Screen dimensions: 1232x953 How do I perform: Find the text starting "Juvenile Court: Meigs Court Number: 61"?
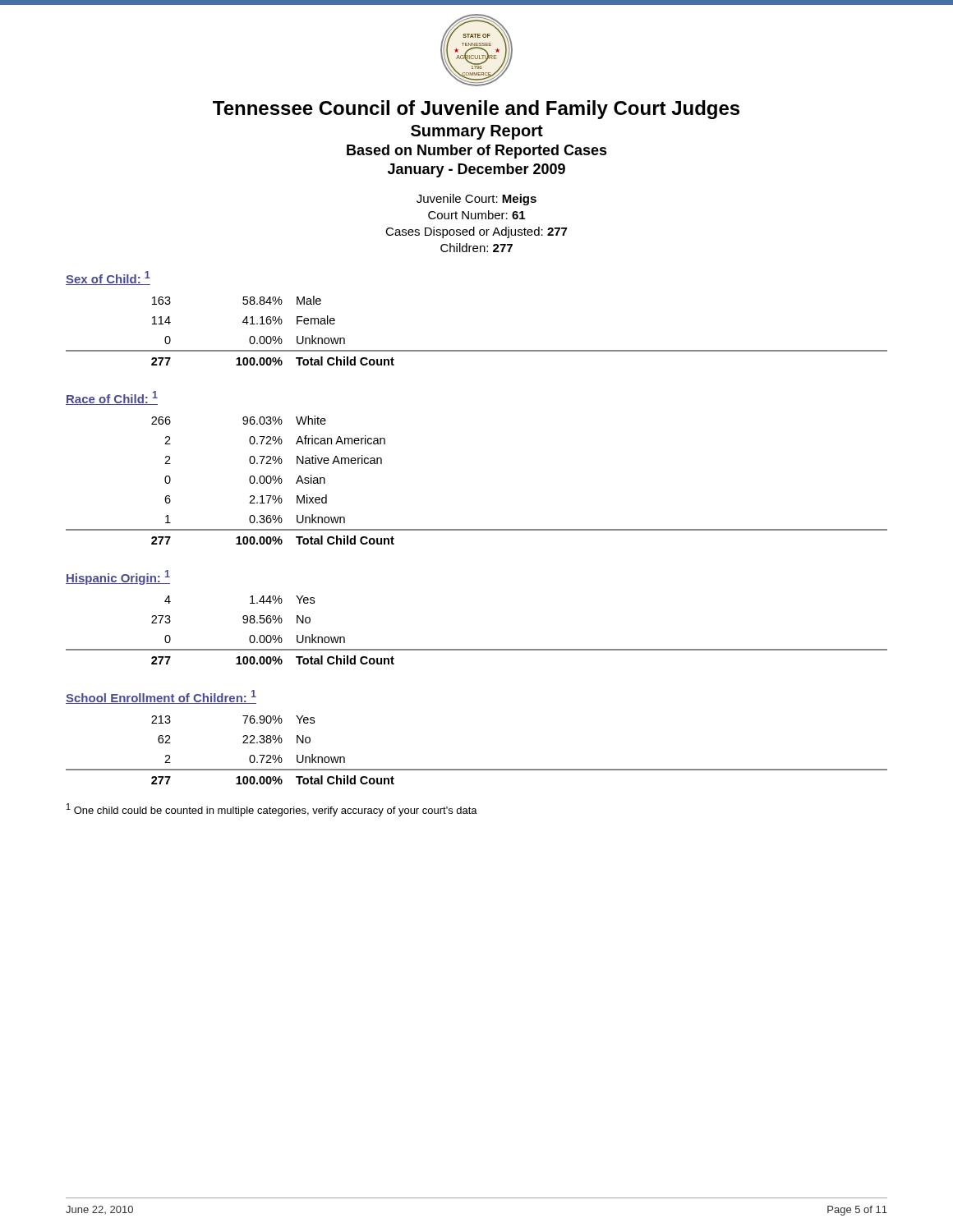click(x=476, y=223)
